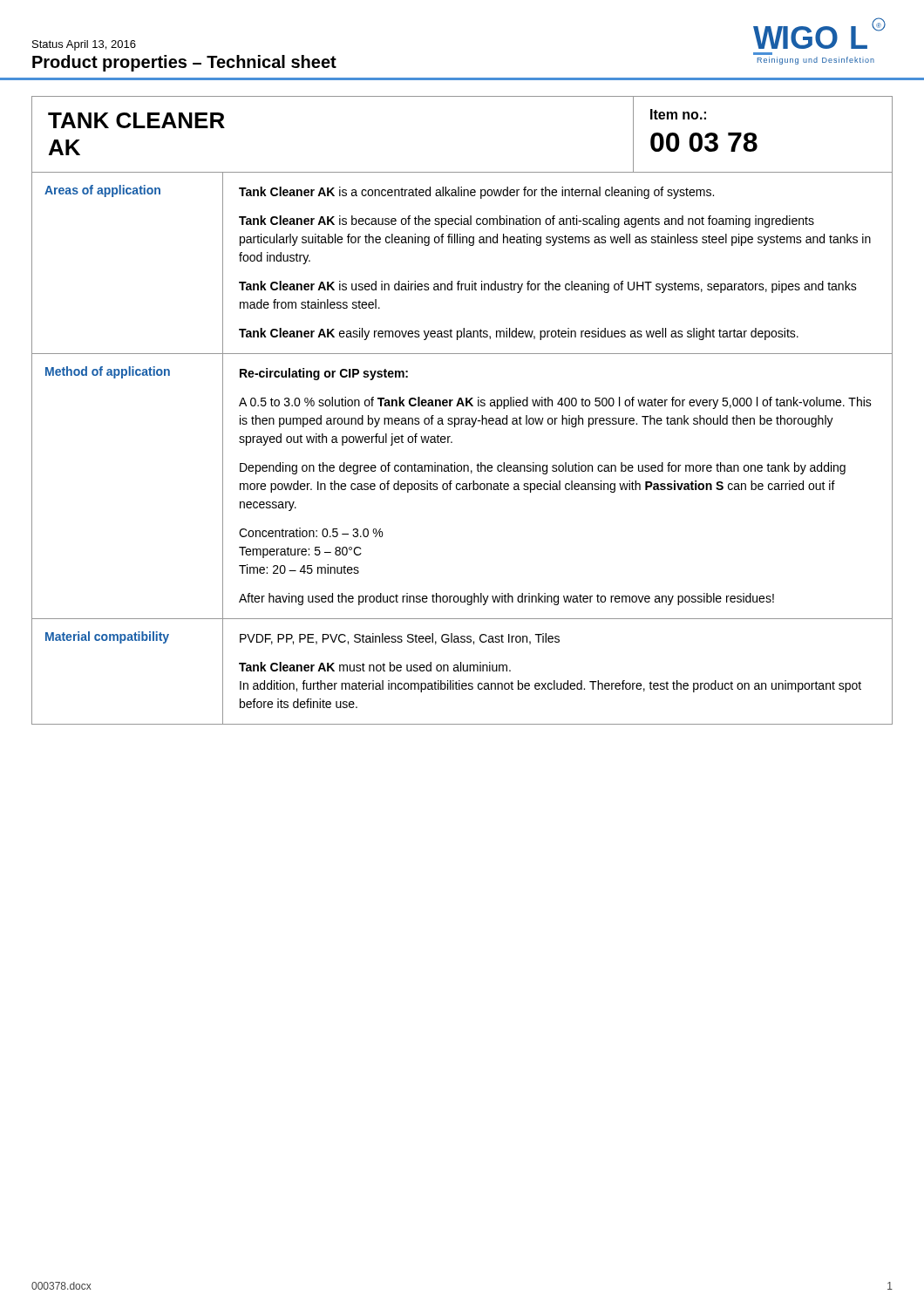Find the text block starting "TANK CLEANER AK"
The width and height of the screenshot is (924, 1308).
click(136, 120)
